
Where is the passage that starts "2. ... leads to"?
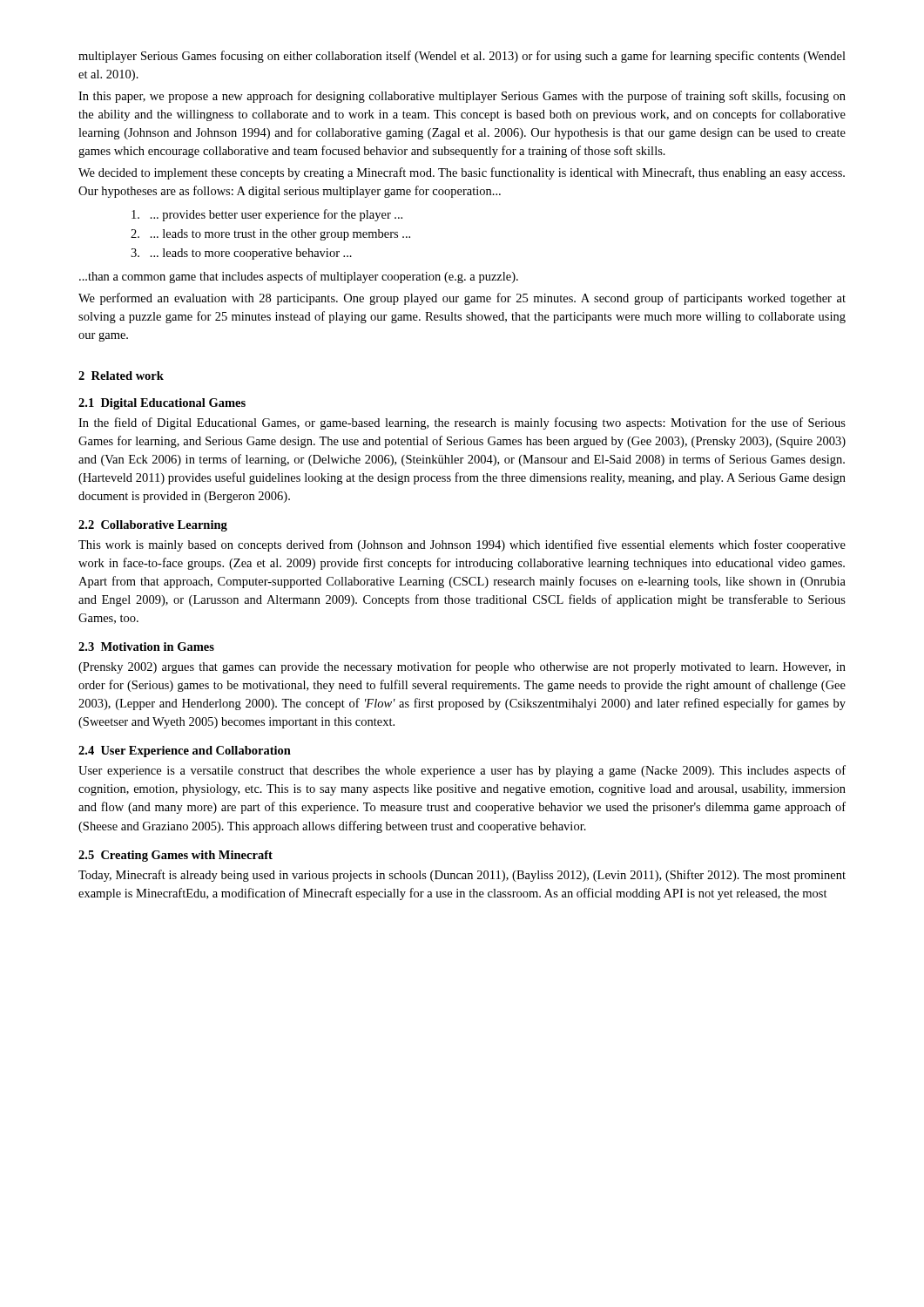coord(271,234)
